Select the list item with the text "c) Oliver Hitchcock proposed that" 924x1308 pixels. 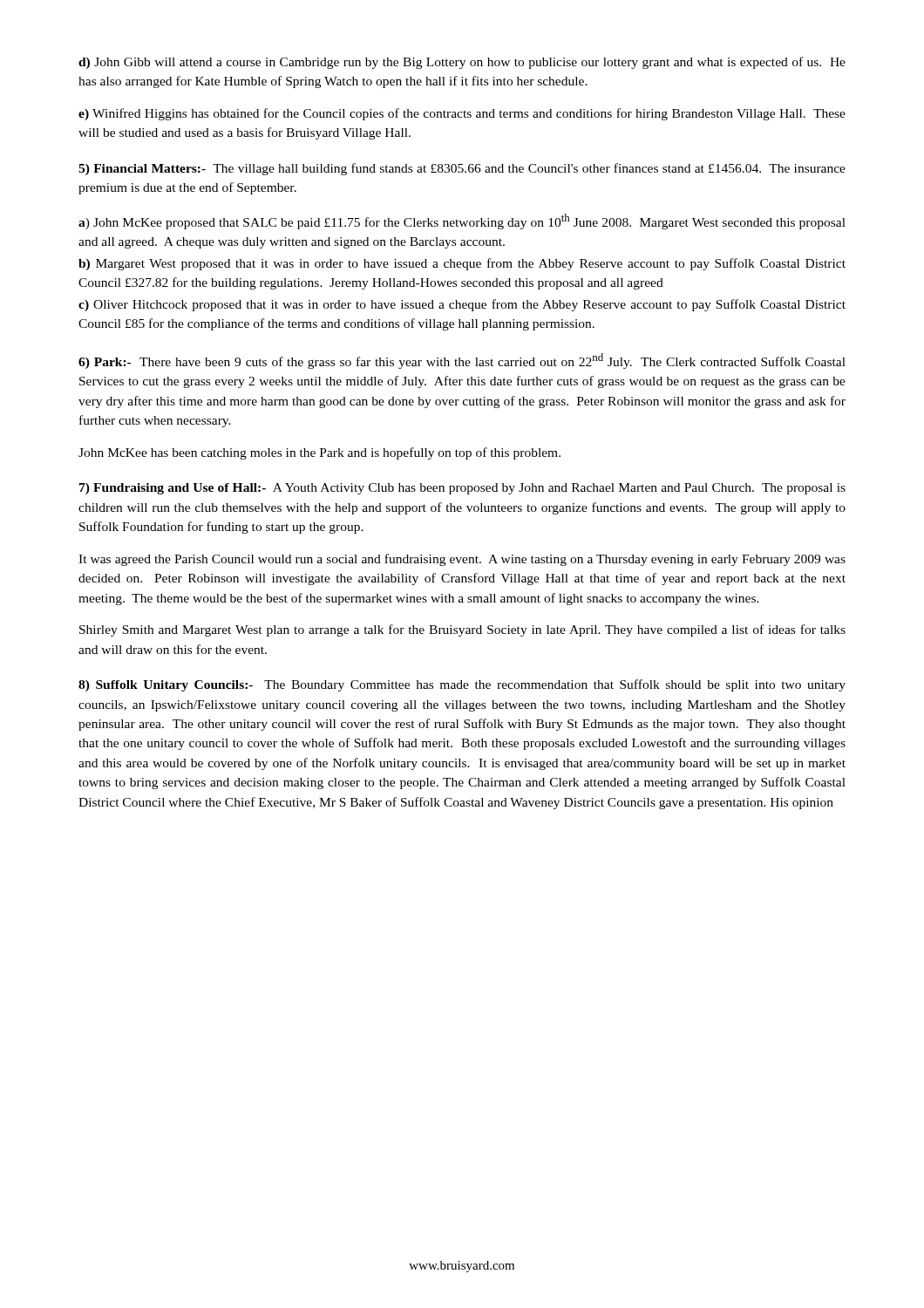coord(462,314)
